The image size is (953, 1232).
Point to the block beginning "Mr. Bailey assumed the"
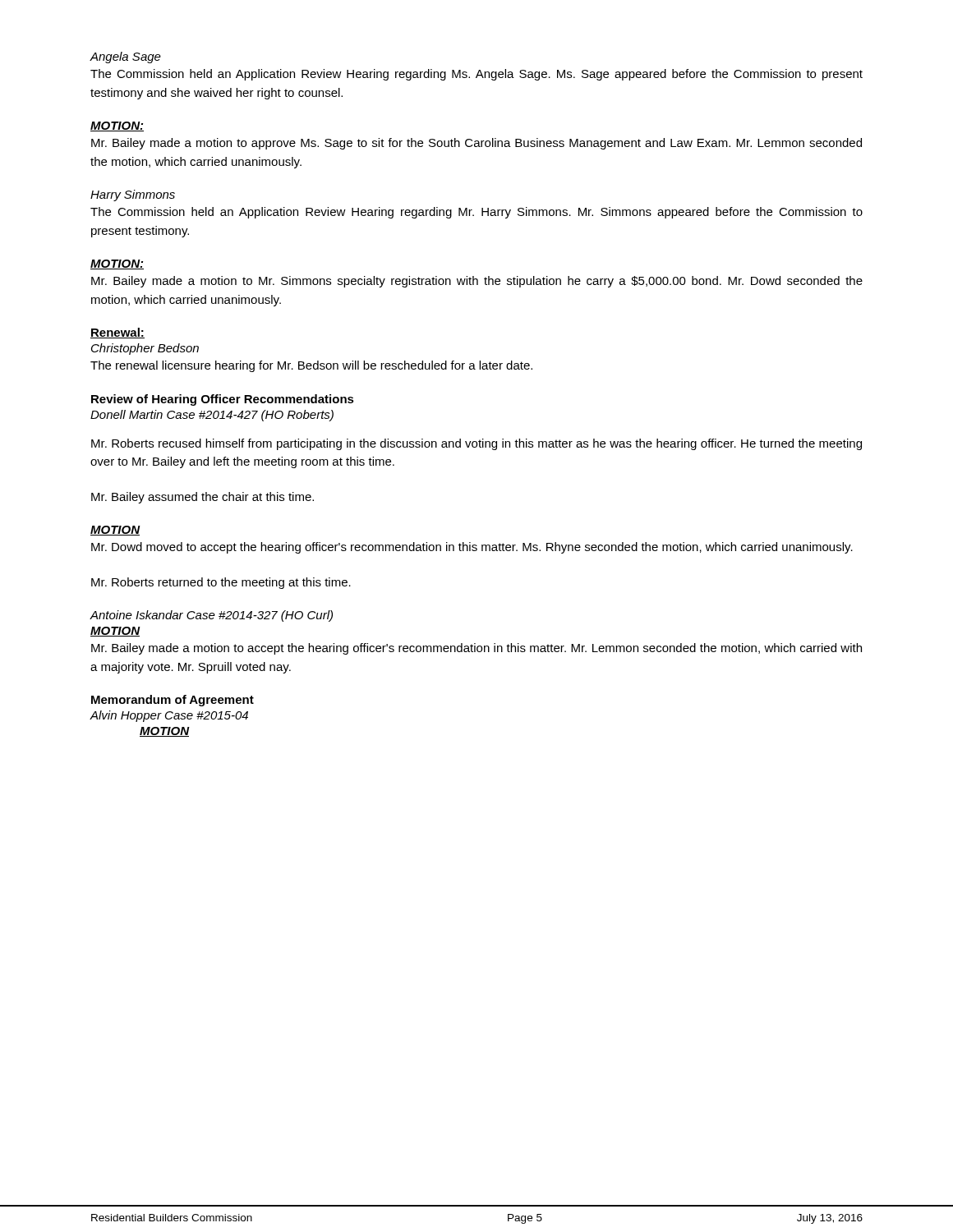(x=203, y=496)
